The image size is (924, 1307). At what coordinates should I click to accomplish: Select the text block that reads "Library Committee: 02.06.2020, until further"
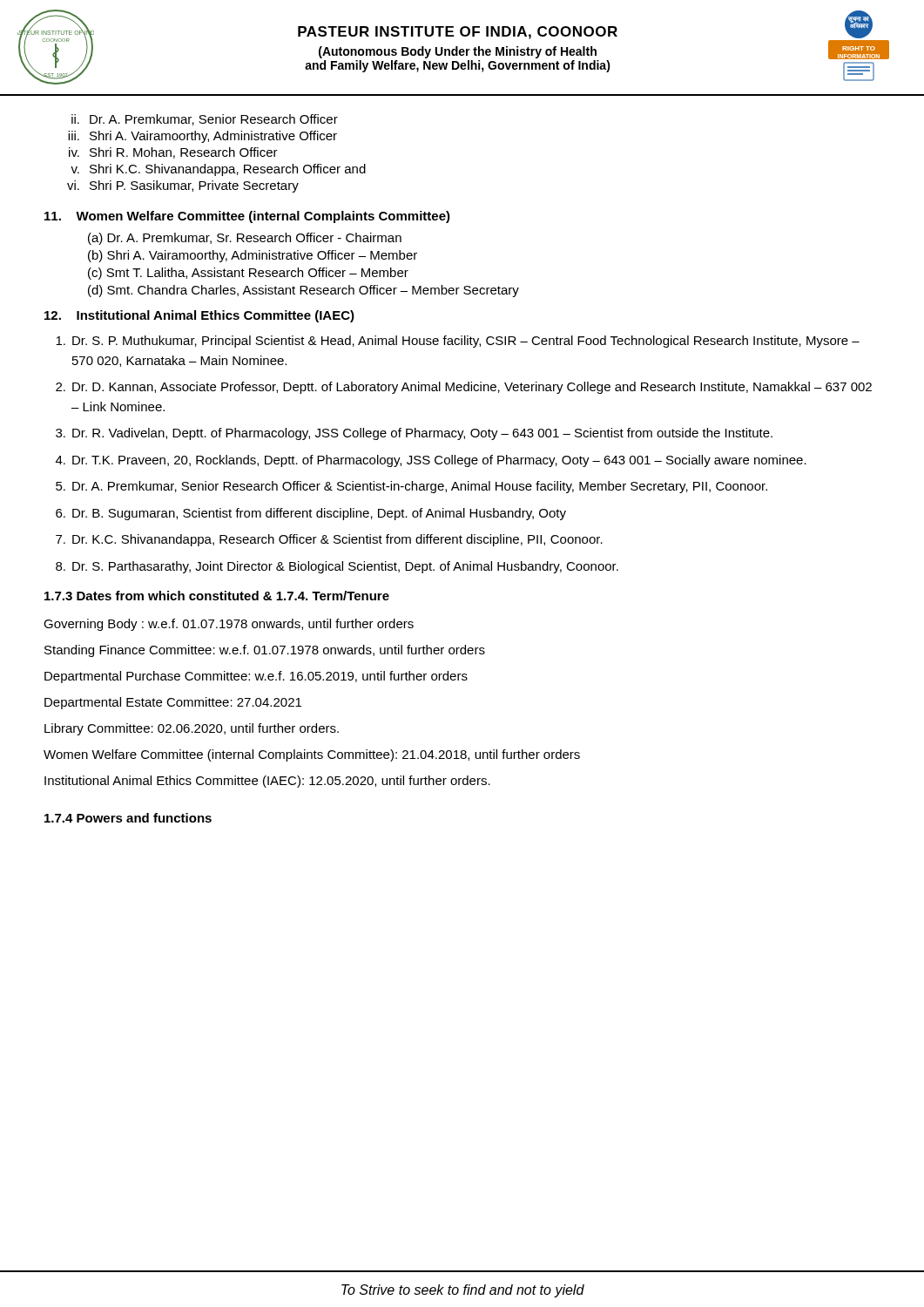coord(192,728)
